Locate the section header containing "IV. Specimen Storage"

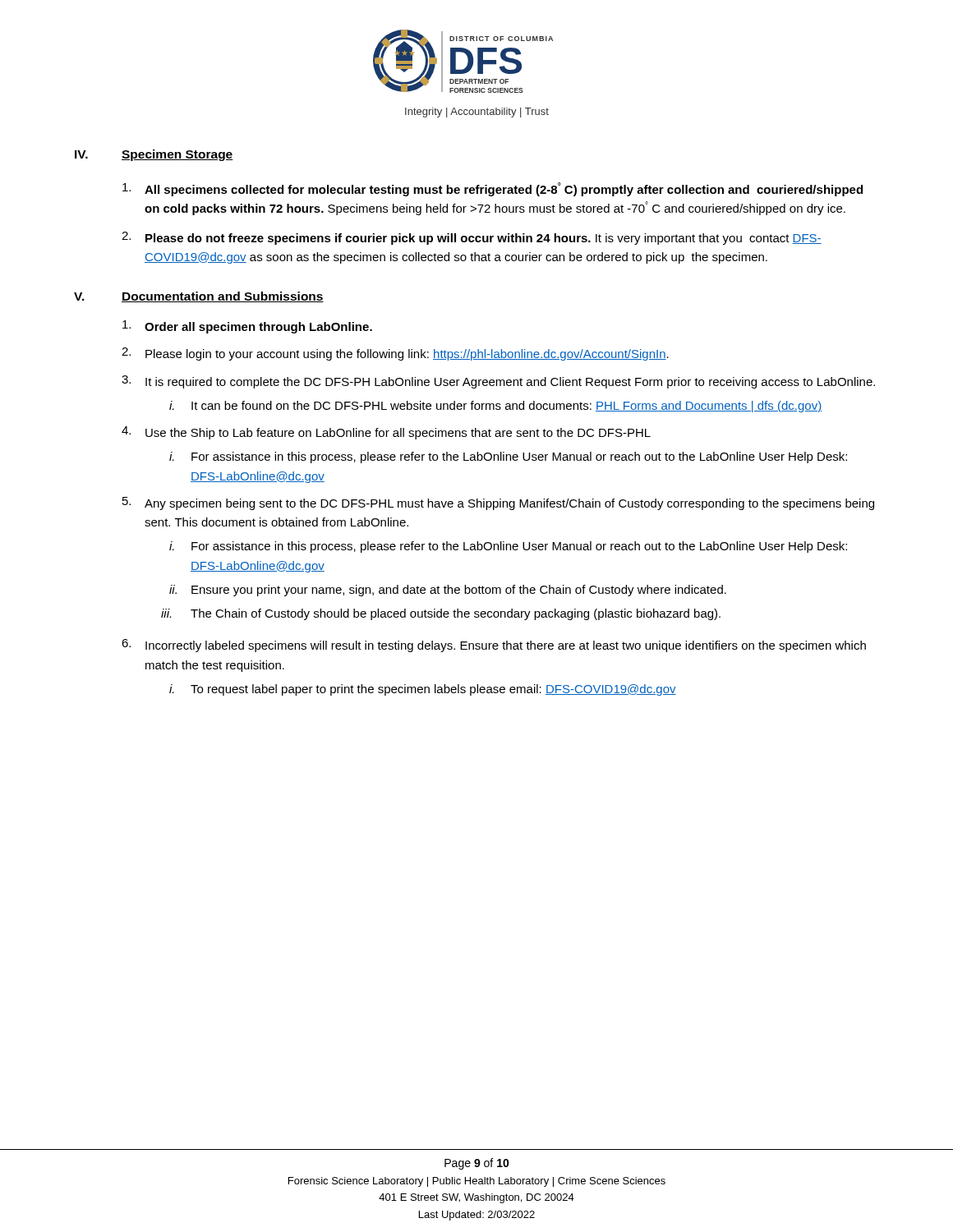point(153,154)
